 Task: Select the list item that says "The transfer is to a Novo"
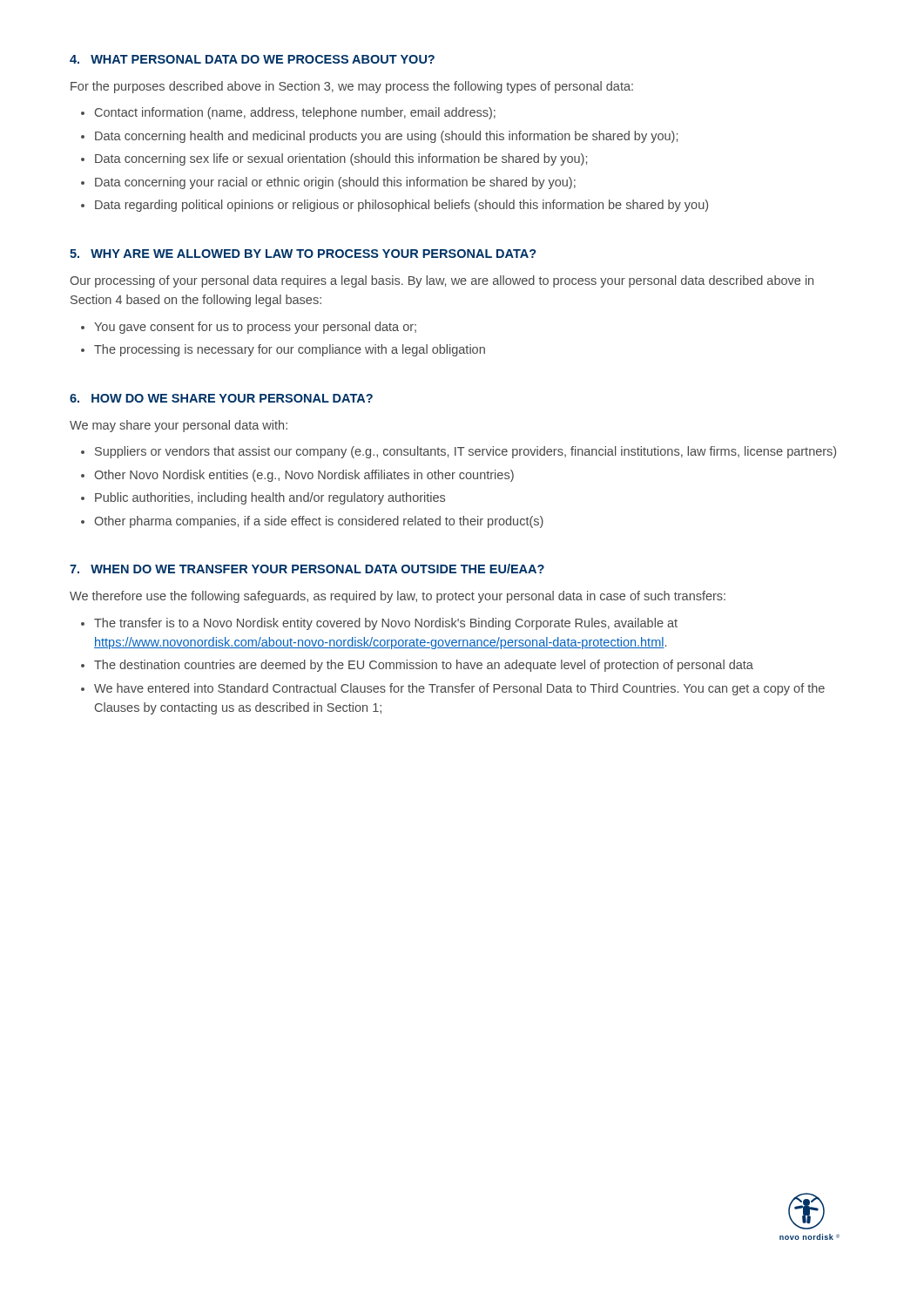tap(386, 632)
